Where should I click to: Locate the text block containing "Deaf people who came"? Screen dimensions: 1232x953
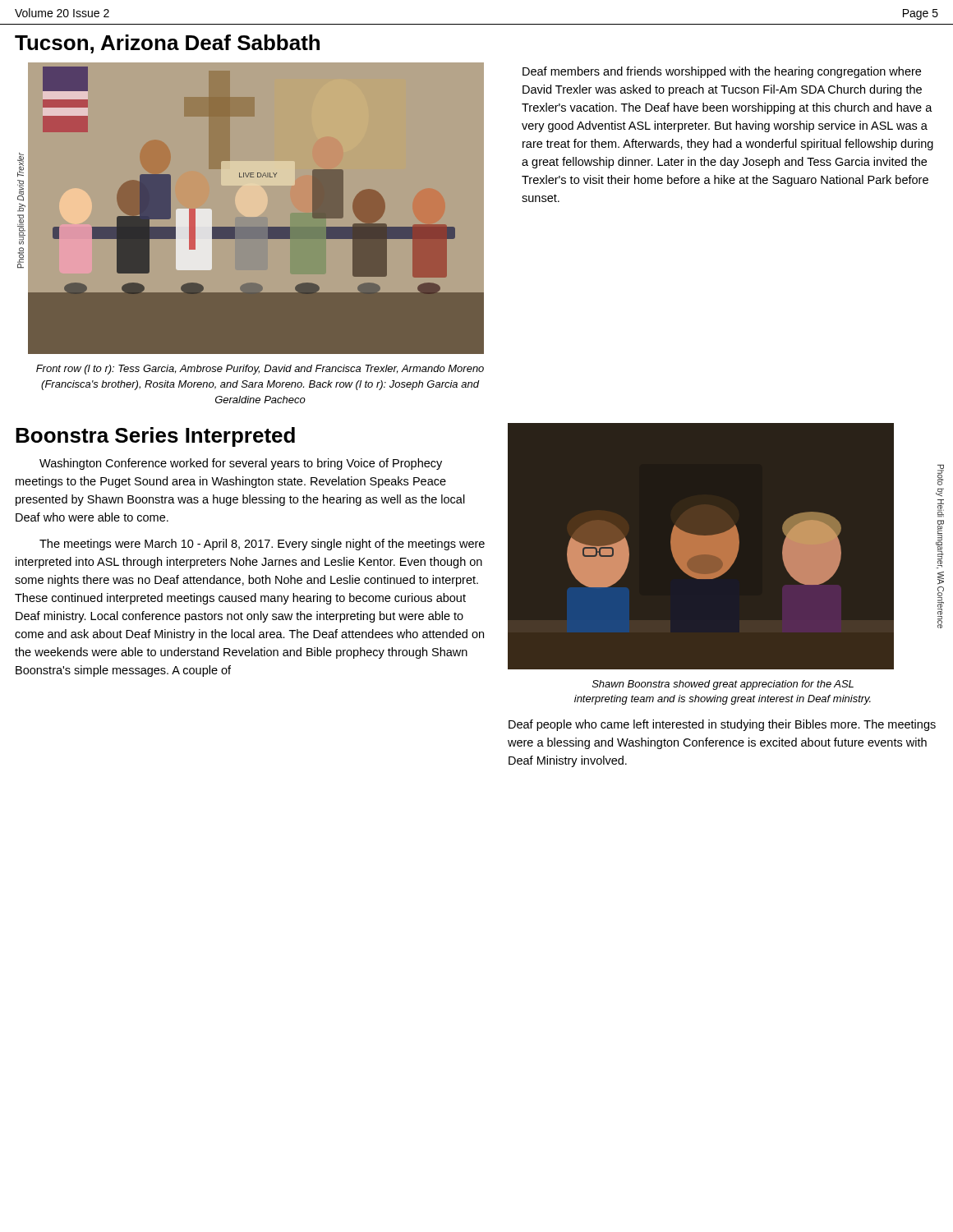point(722,743)
